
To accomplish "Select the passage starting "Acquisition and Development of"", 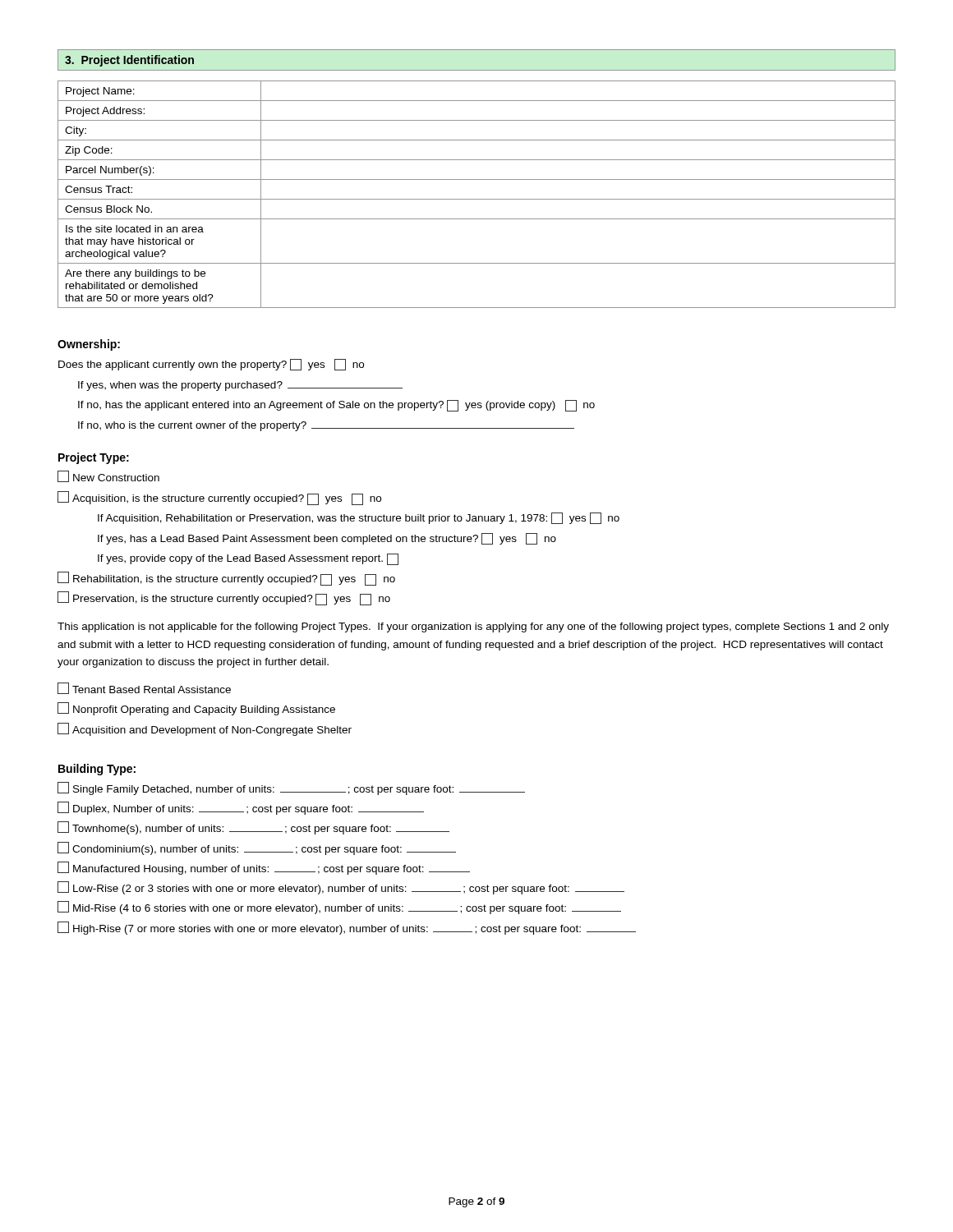I will coord(205,730).
